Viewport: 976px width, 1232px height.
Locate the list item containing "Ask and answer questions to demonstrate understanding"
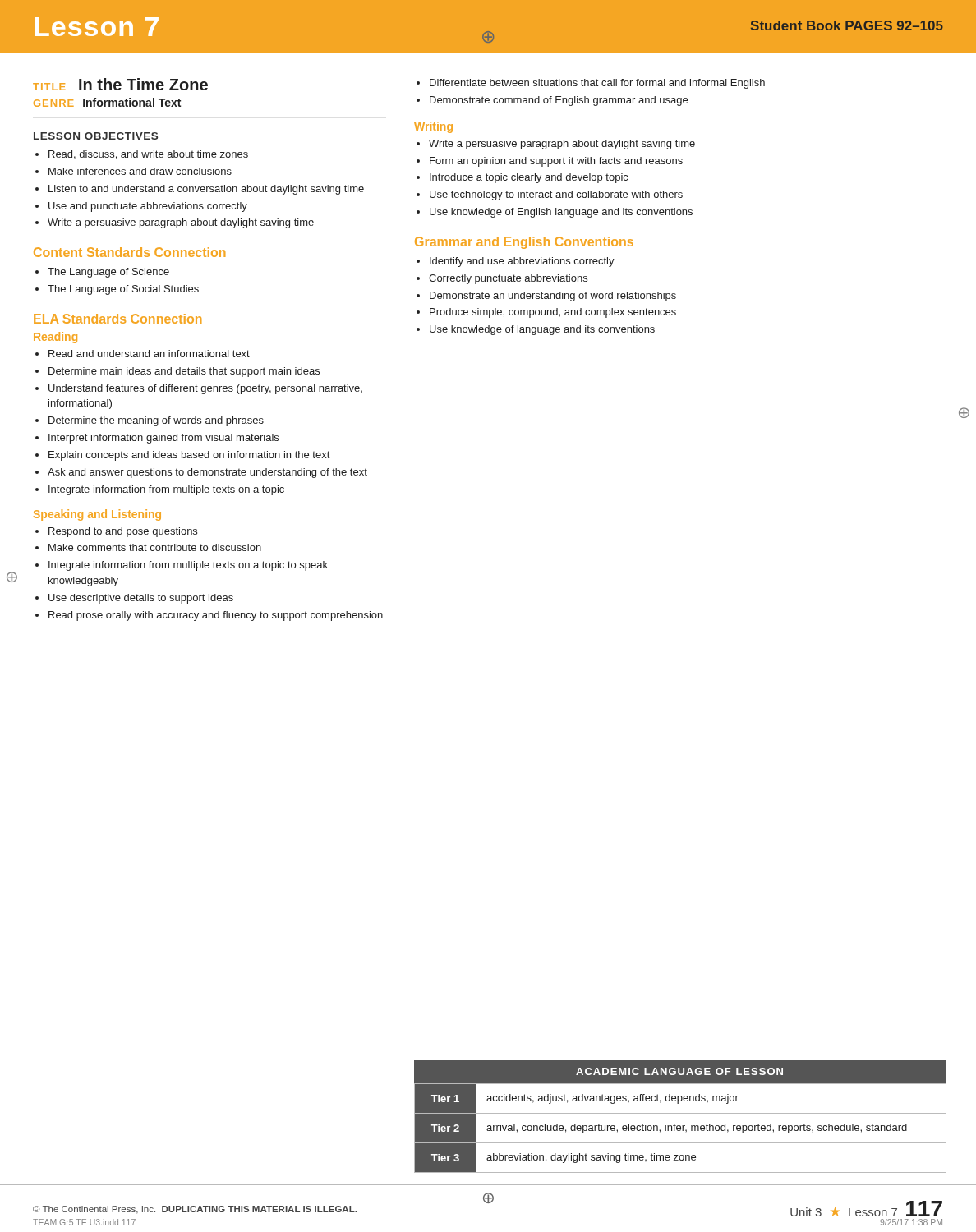pos(207,472)
